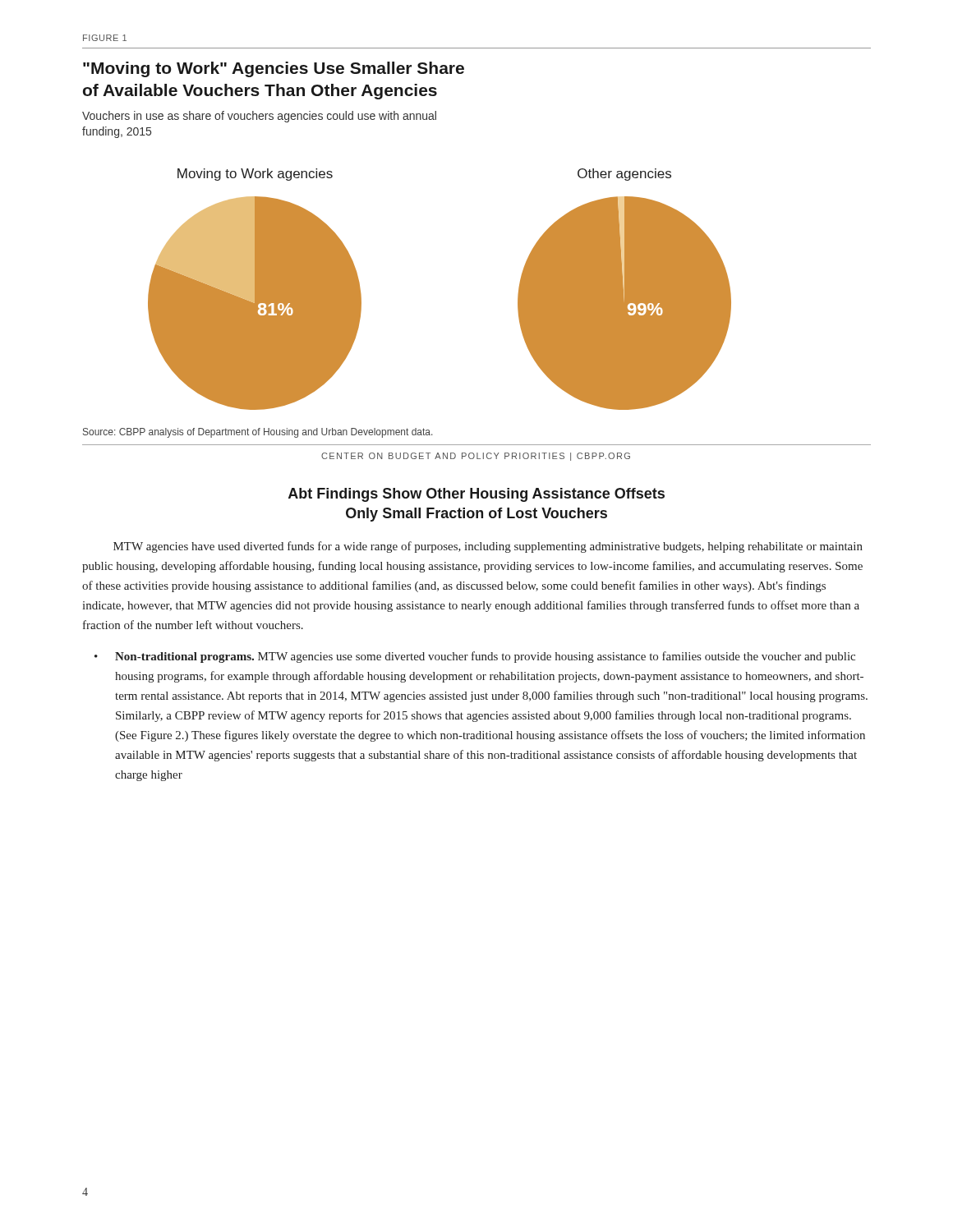Click on the footnote that says "Source: CBPP analysis of Department of Housing and"
The height and width of the screenshot is (1232, 953).
258,432
